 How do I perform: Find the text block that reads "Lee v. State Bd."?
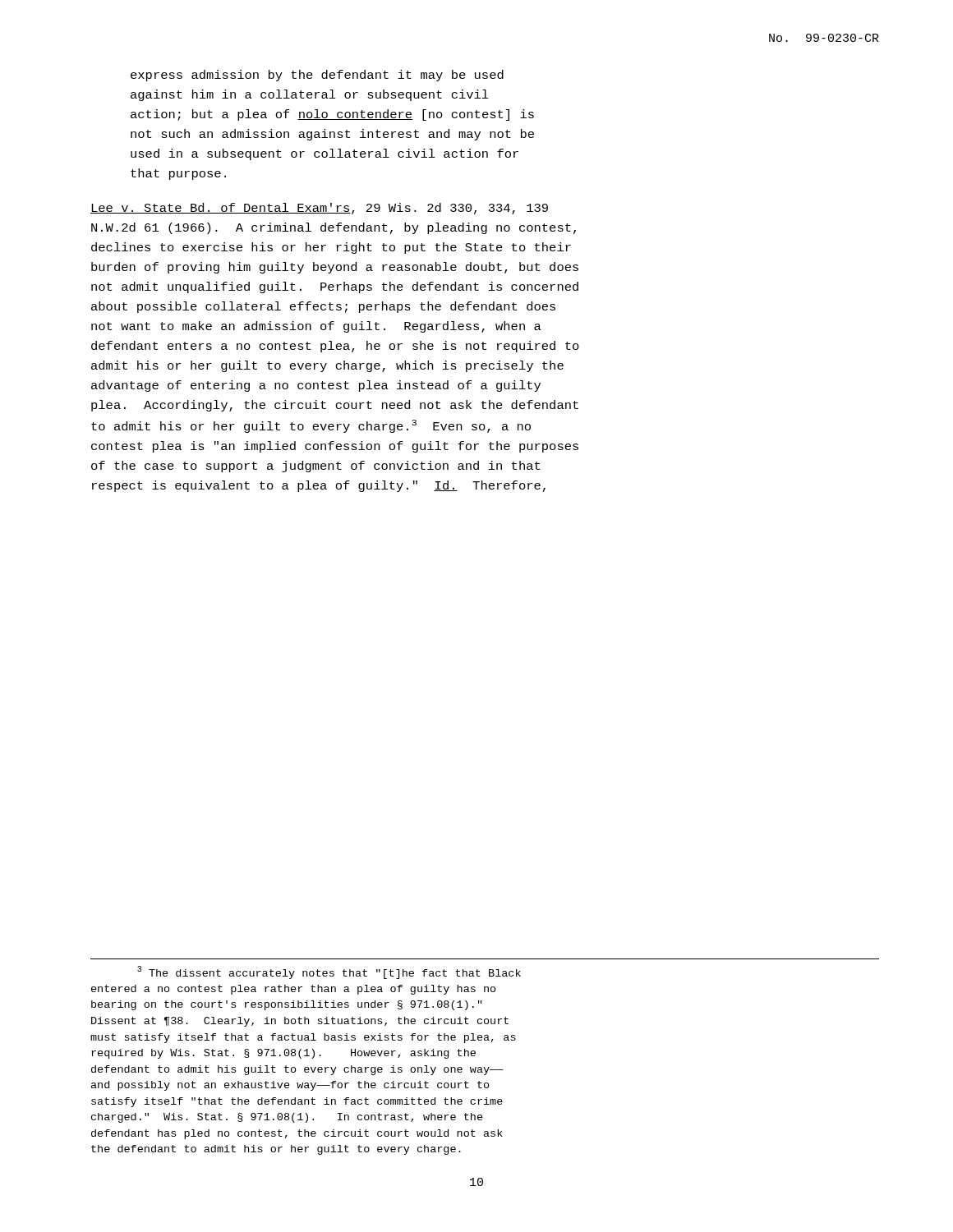[x=485, y=348]
